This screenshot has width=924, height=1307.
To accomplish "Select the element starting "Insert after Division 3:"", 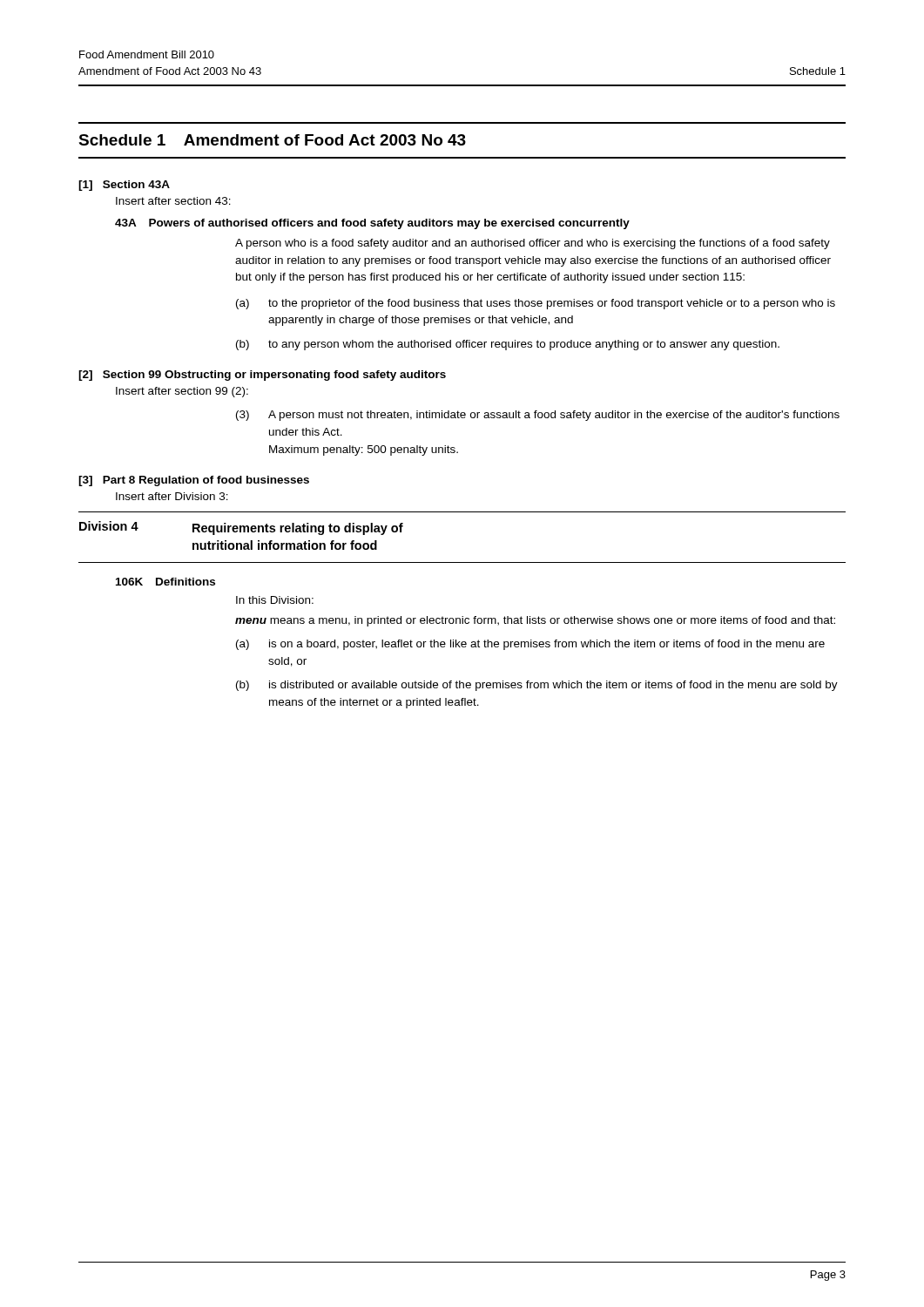I will [x=172, y=496].
